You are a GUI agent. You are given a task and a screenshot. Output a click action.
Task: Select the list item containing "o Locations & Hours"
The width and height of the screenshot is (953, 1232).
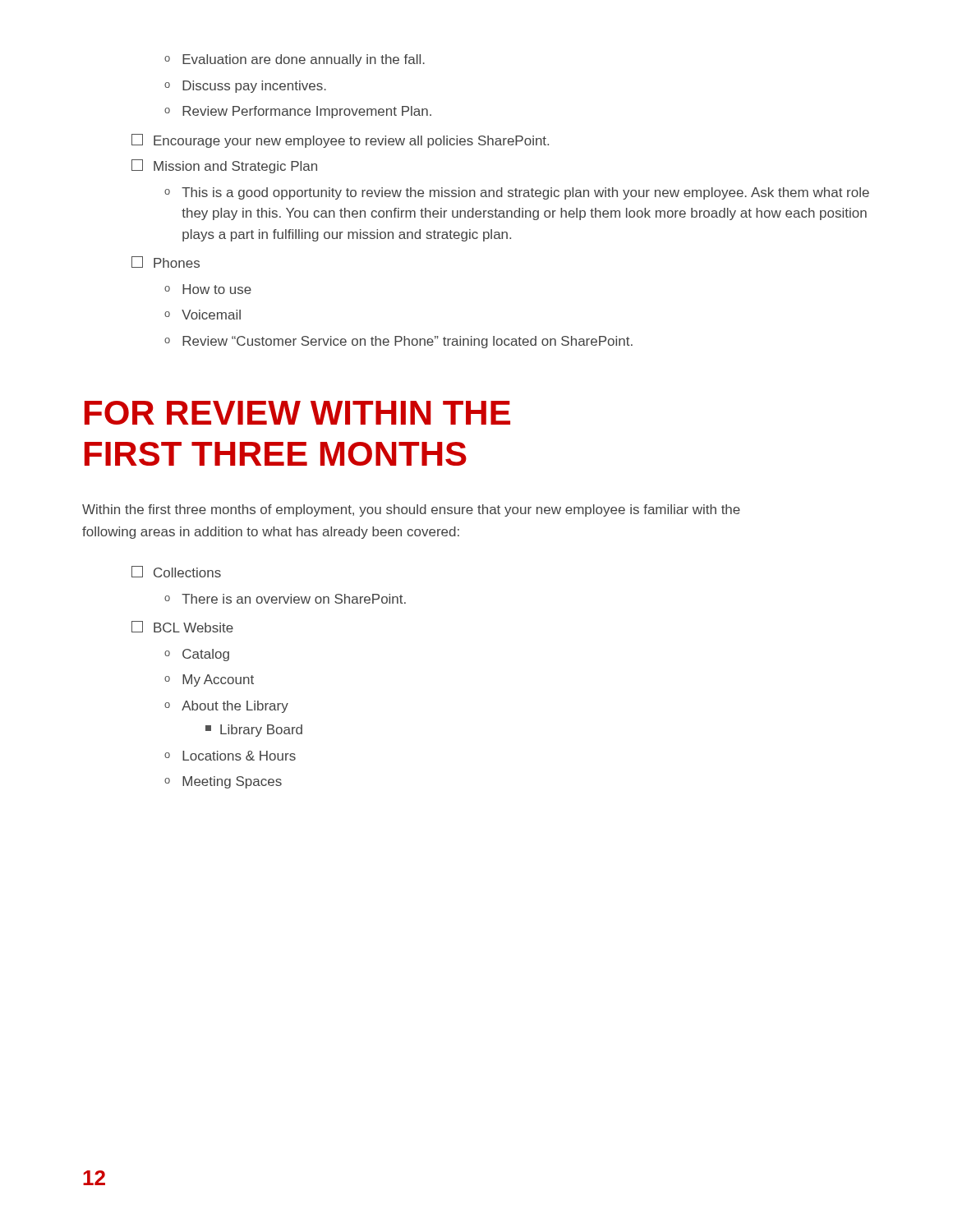pyautogui.click(x=230, y=756)
